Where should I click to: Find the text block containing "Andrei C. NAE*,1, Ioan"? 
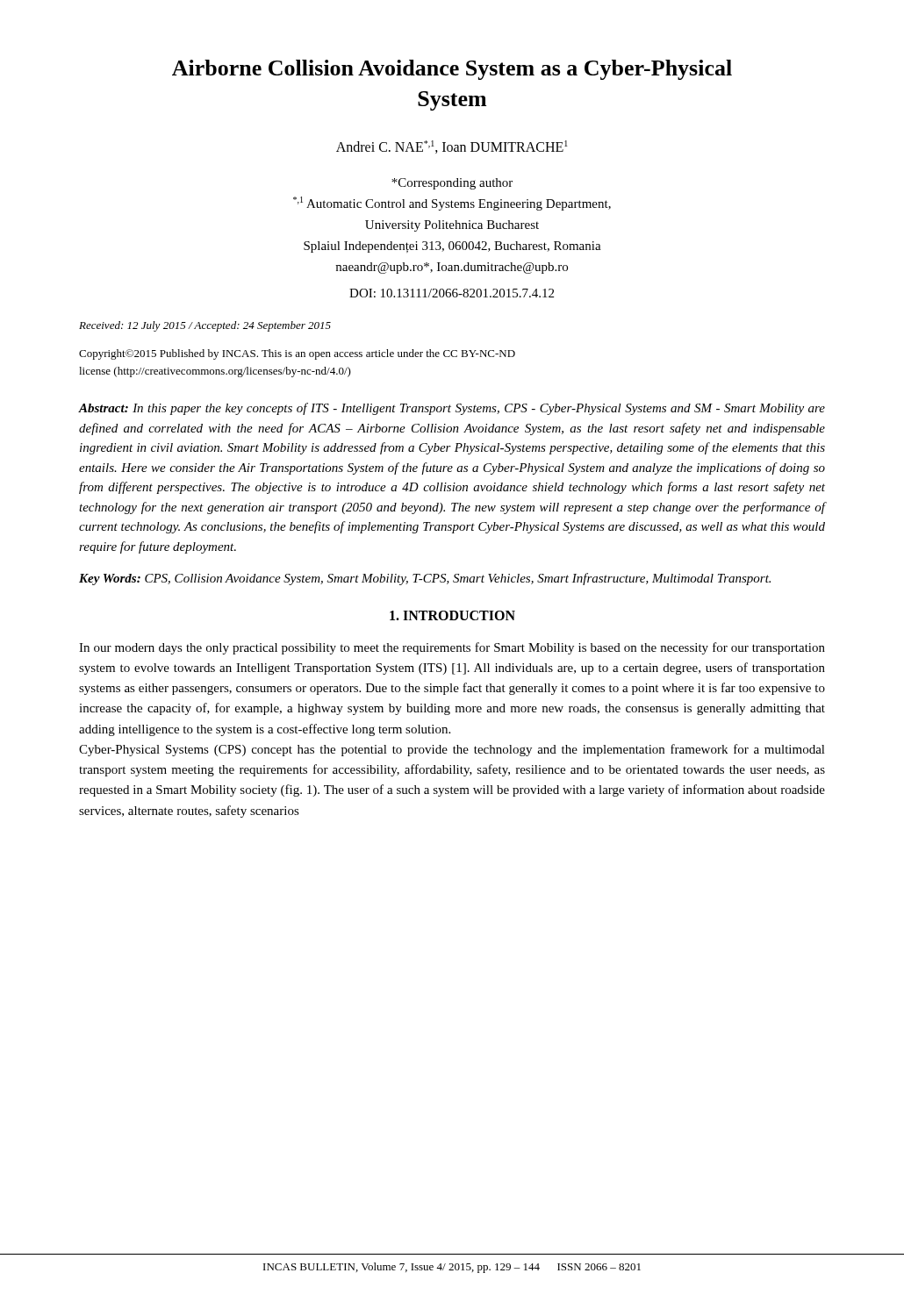pyautogui.click(x=452, y=147)
